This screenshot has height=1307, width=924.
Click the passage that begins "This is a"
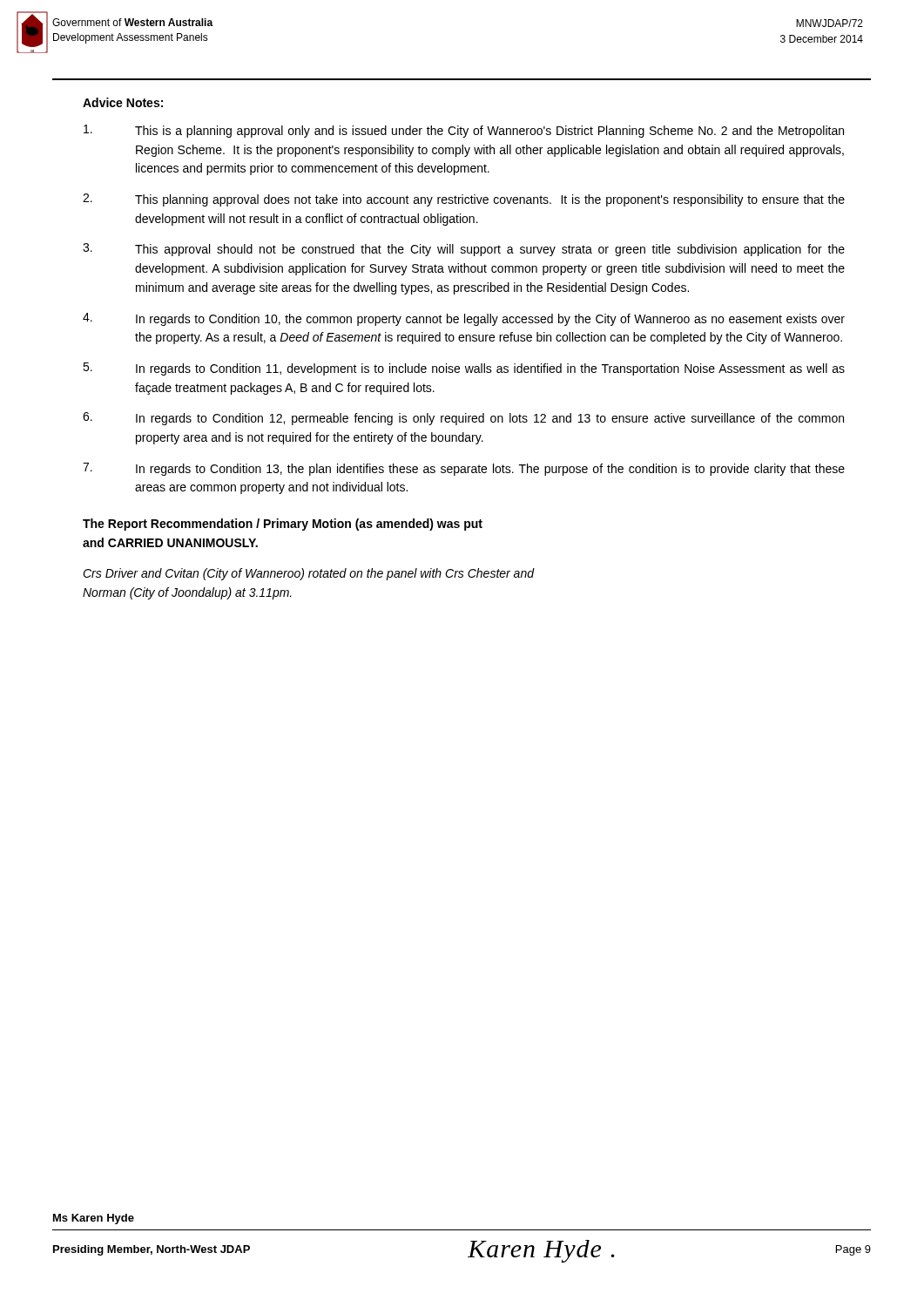(464, 150)
